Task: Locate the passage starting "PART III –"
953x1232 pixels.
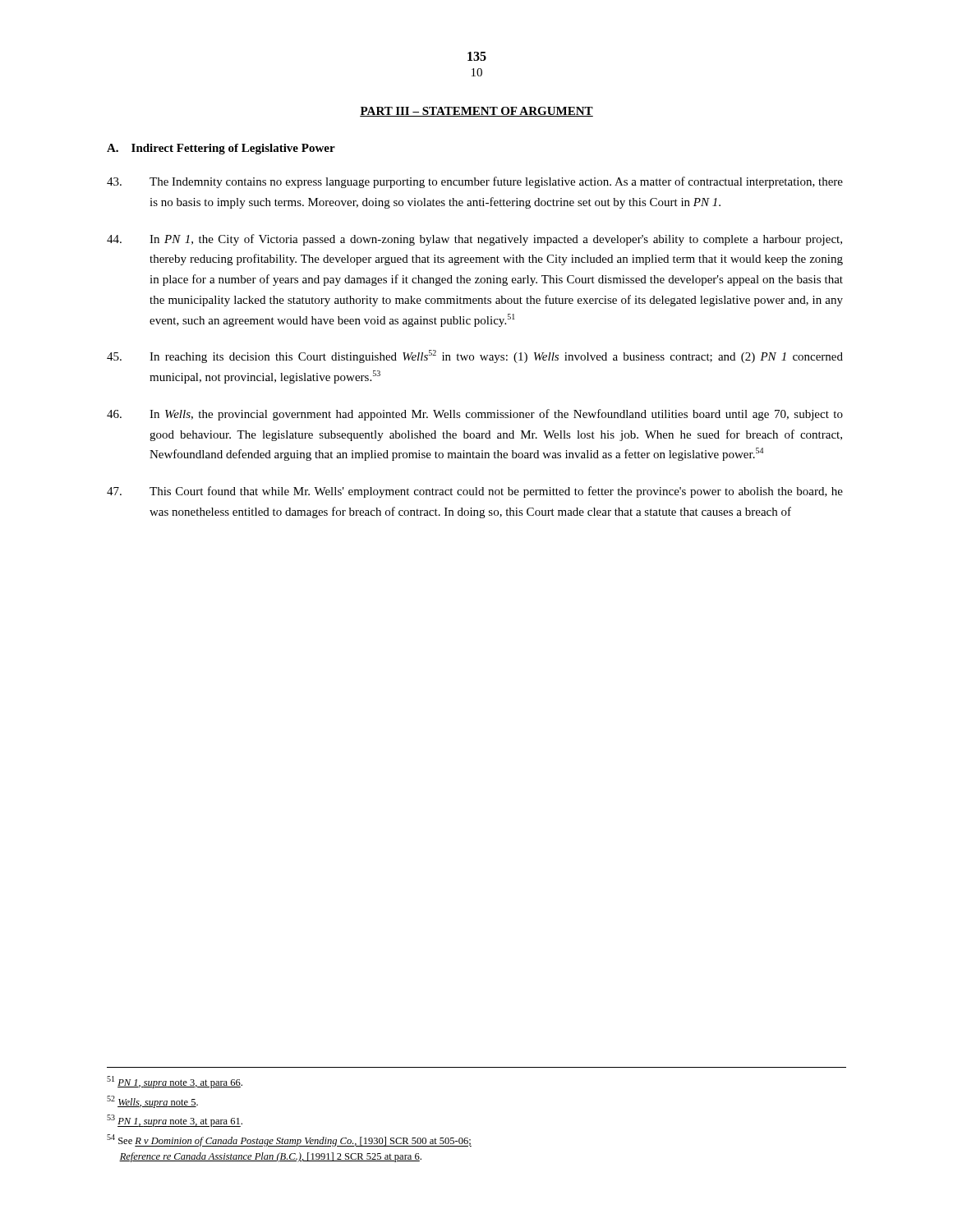Action: [x=476, y=111]
